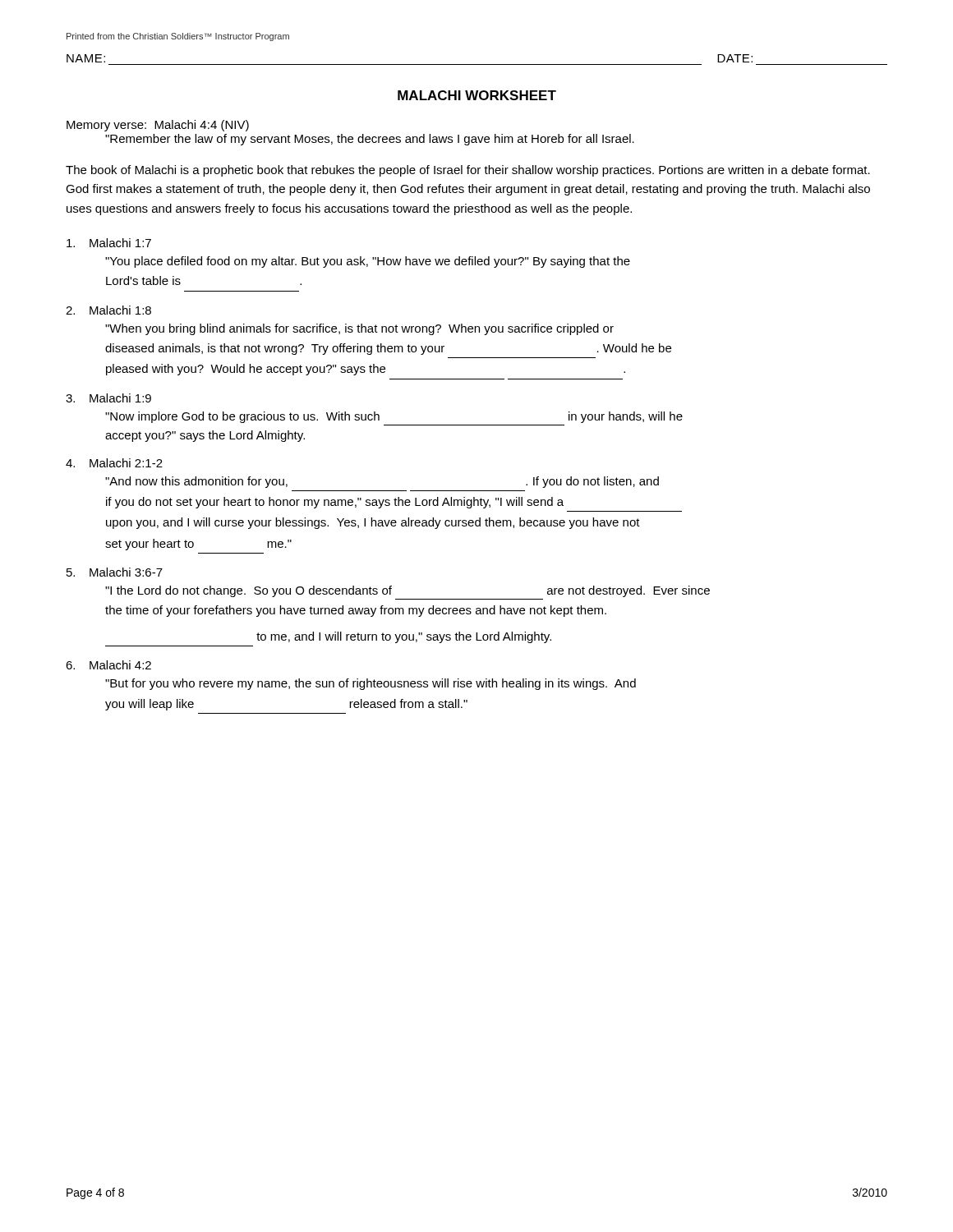Point to the region starting "3. Malachi 1:9 "Now implore God to"
Screen dimensions: 1232x953
coord(476,418)
